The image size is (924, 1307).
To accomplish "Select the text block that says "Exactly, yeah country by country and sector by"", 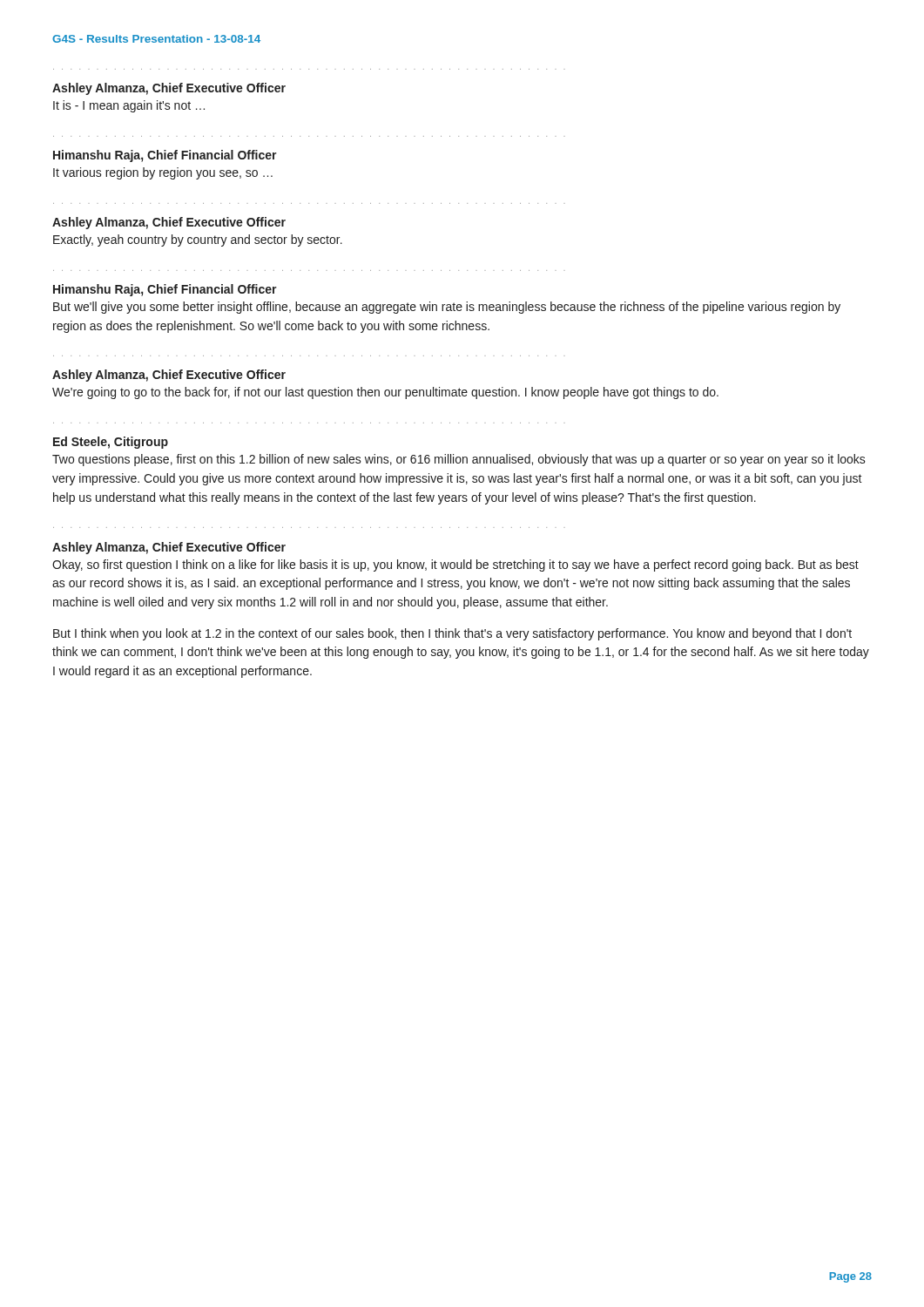I will point(198,240).
